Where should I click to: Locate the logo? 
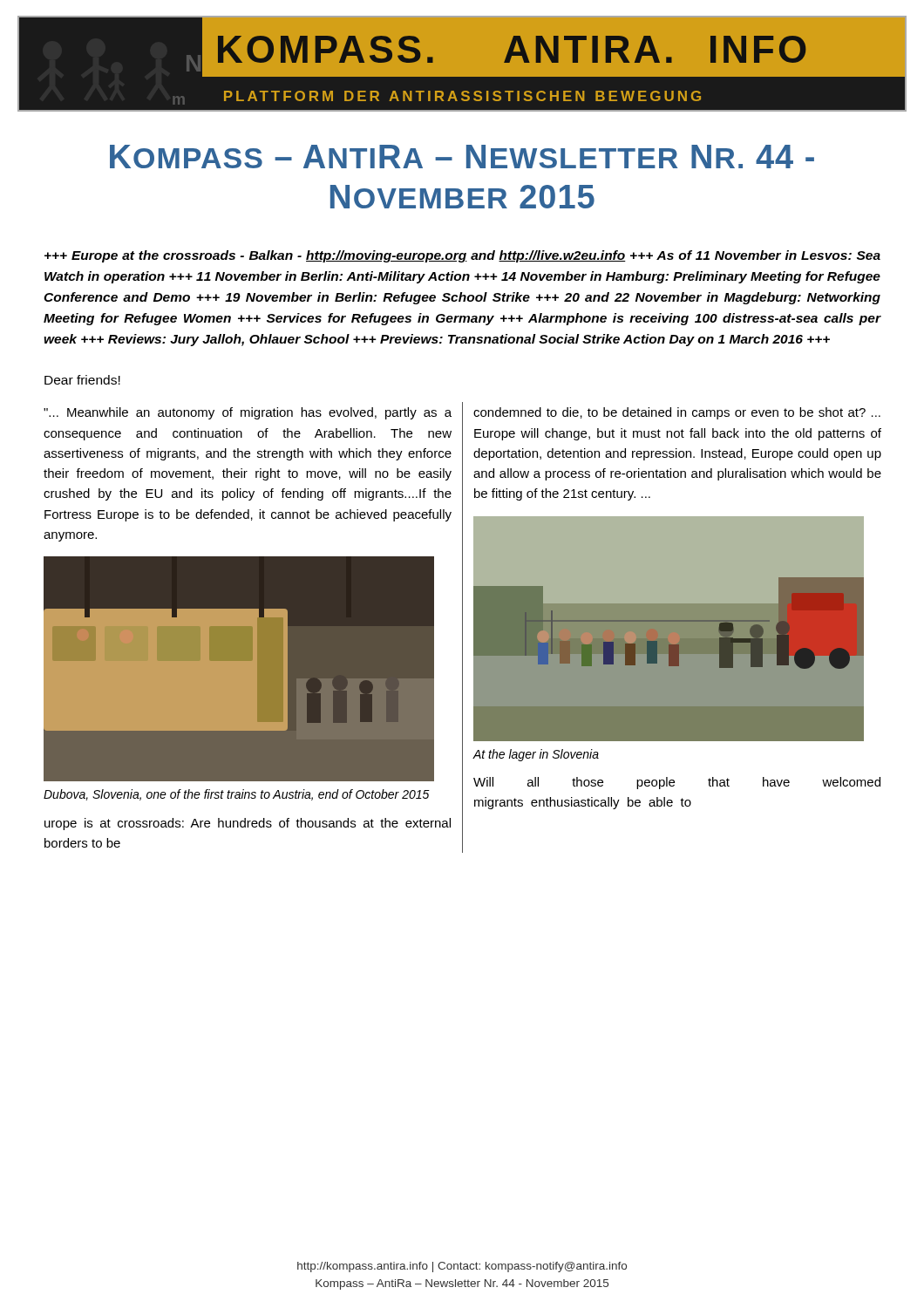(x=462, y=64)
